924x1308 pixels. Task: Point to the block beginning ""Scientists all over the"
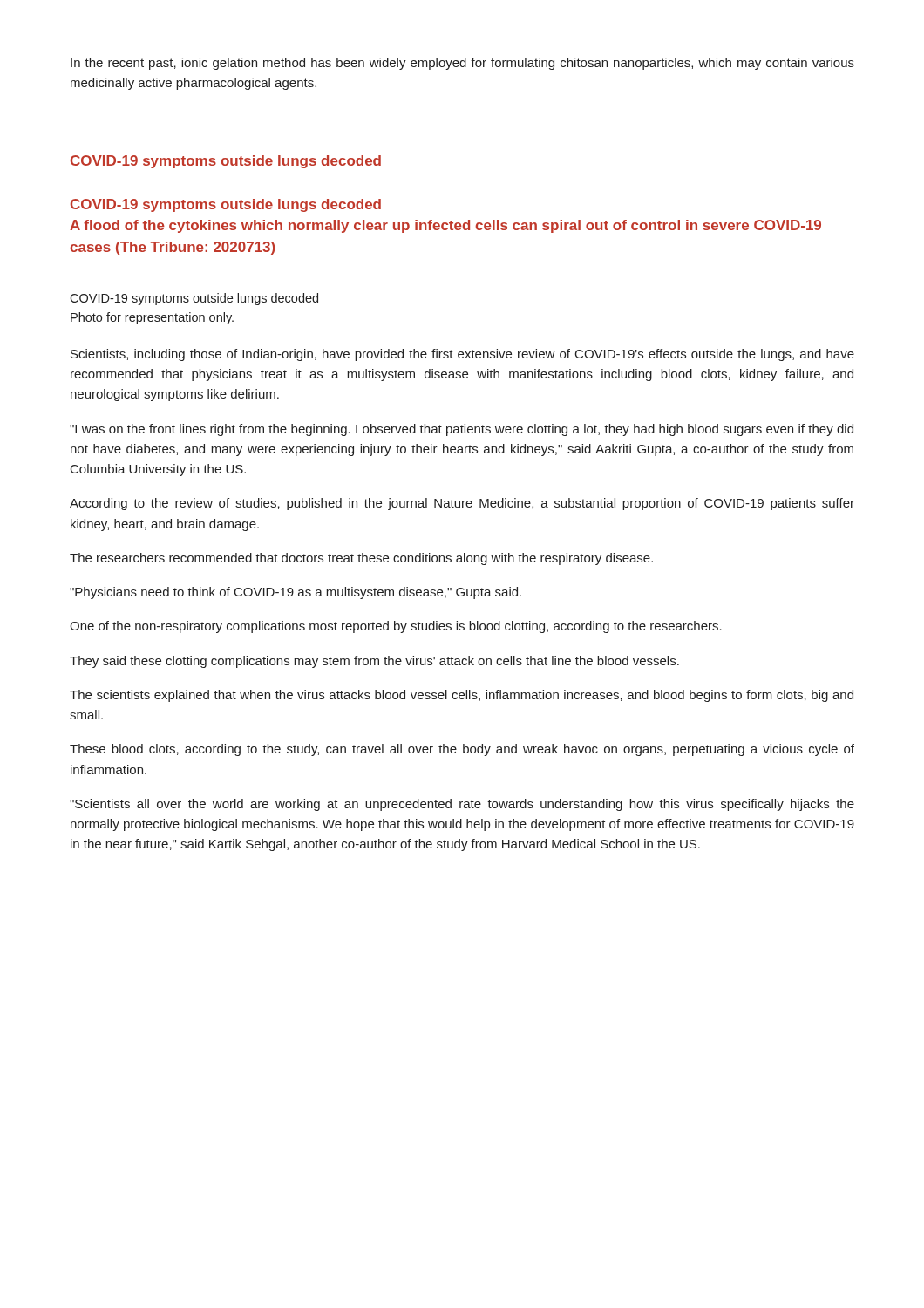pos(462,824)
